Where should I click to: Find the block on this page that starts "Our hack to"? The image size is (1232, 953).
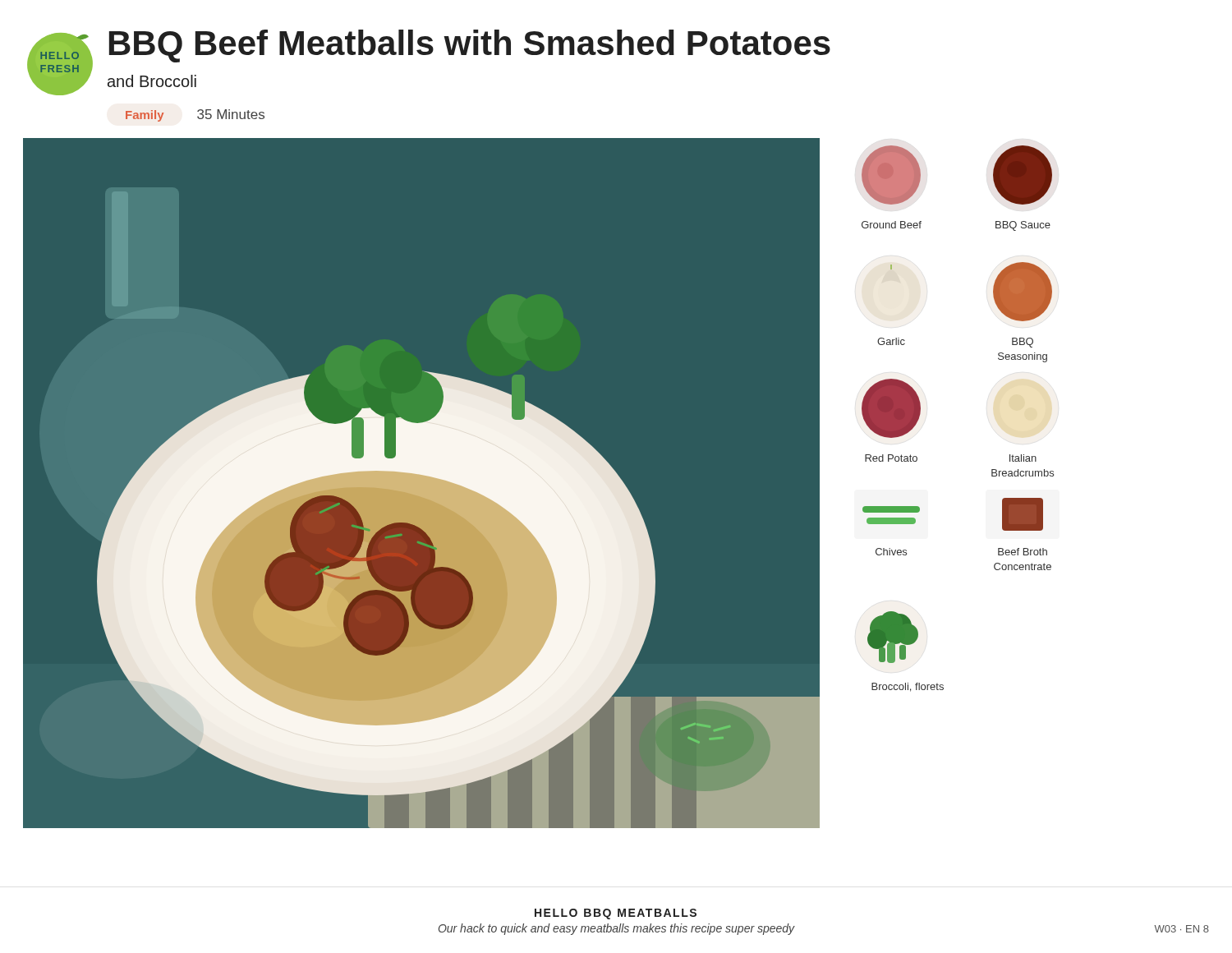point(616,928)
